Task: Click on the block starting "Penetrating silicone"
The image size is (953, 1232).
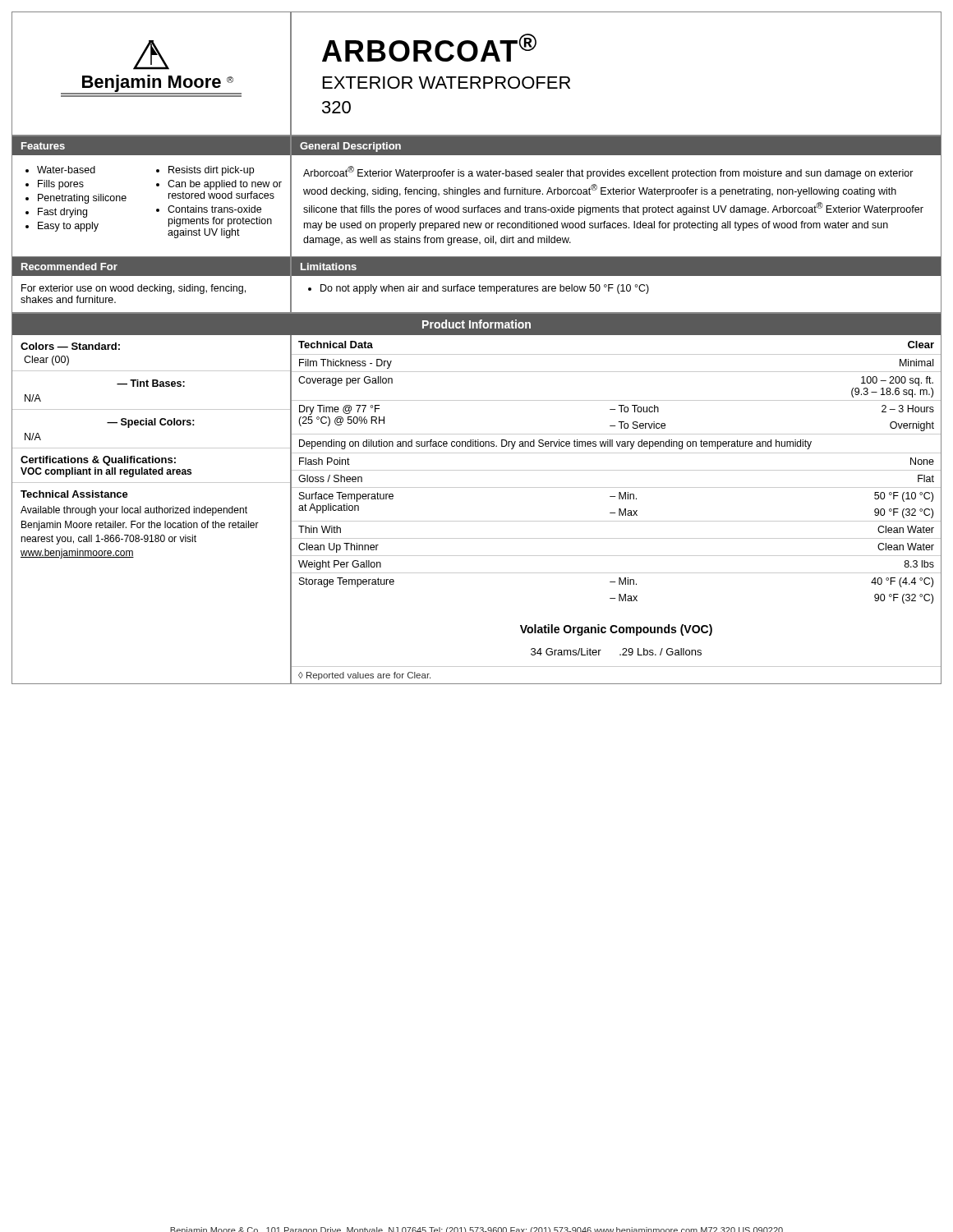Action: coord(82,198)
